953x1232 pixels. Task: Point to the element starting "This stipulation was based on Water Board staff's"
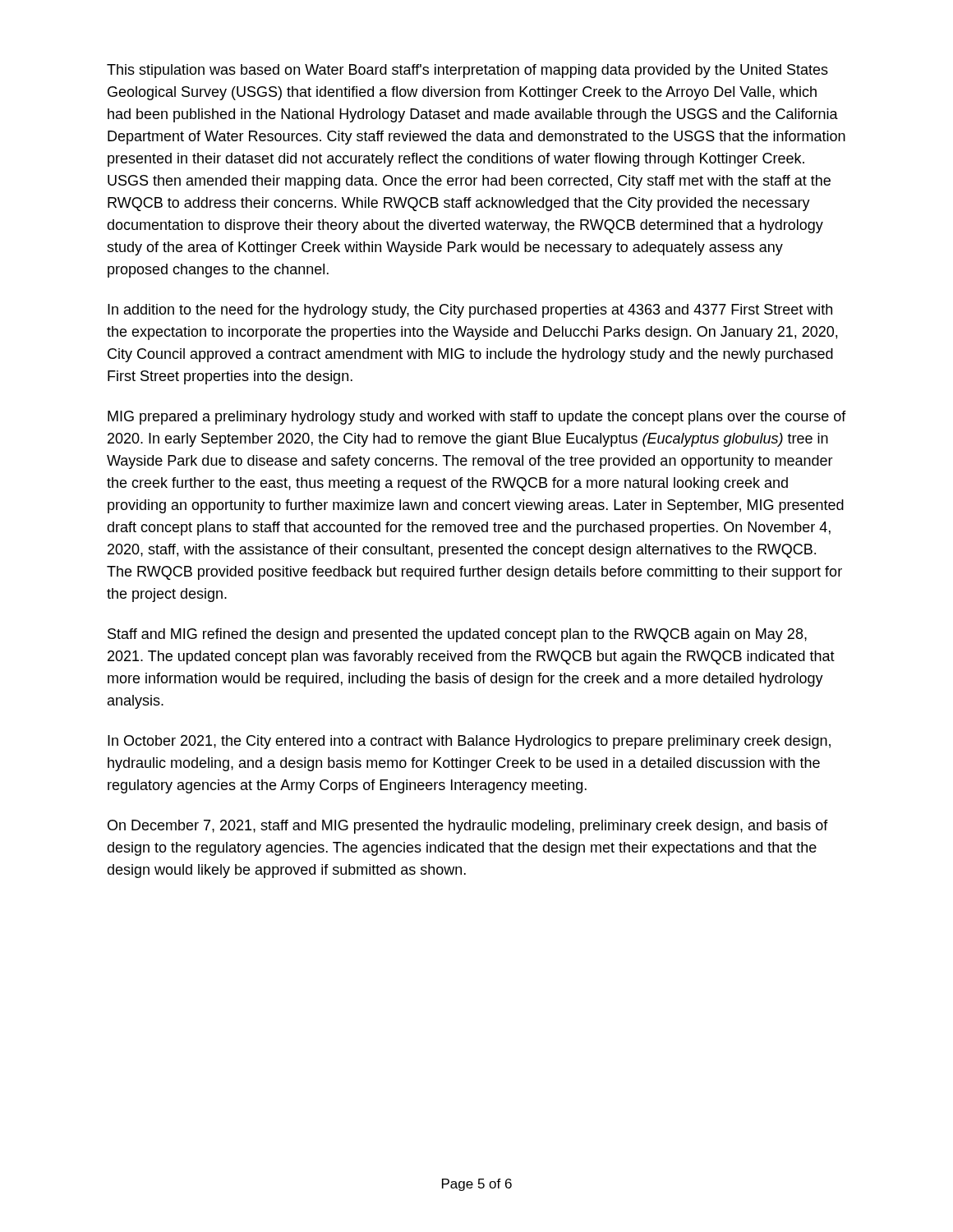(476, 170)
